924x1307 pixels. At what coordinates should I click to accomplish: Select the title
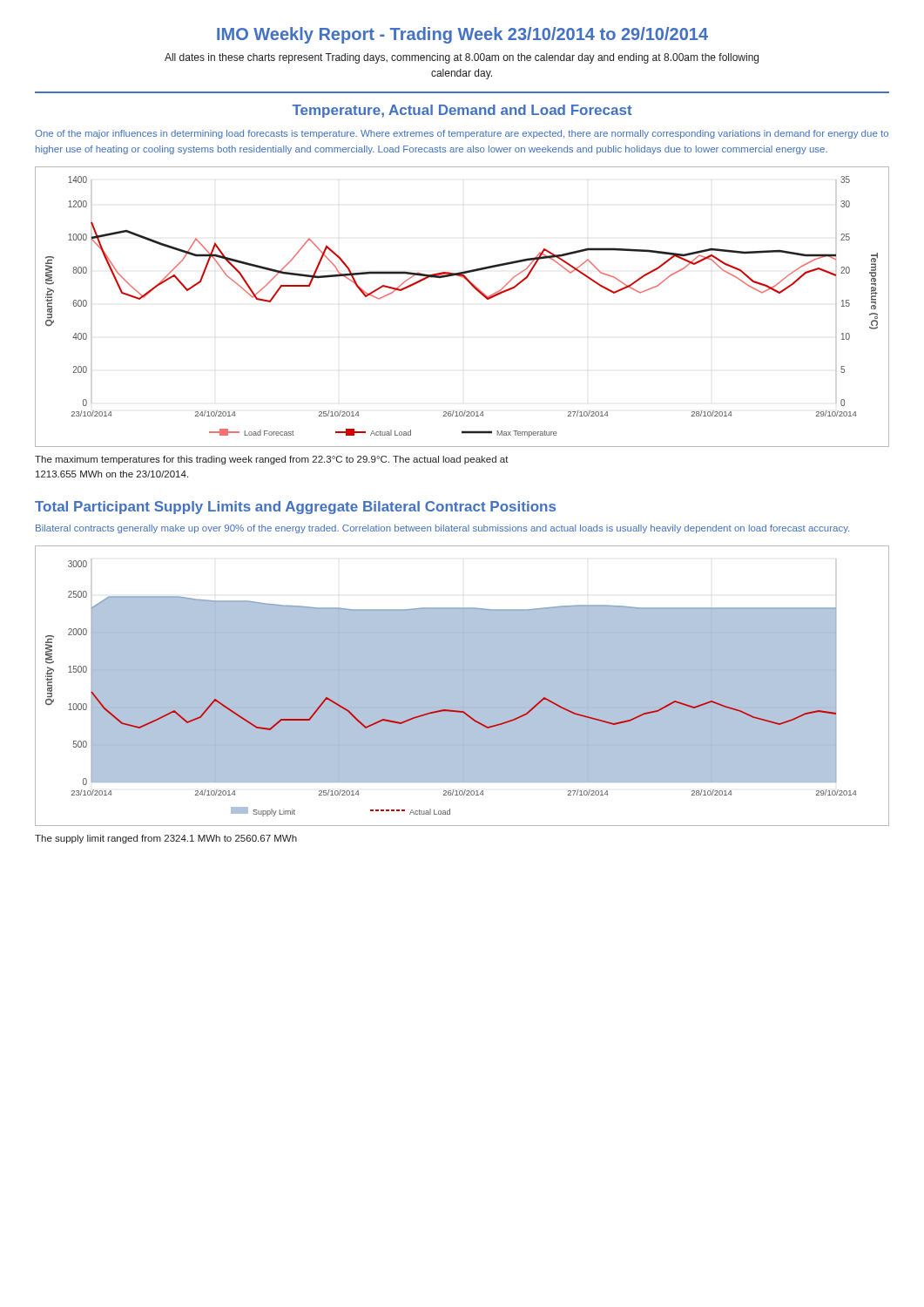click(x=462, y=34)
